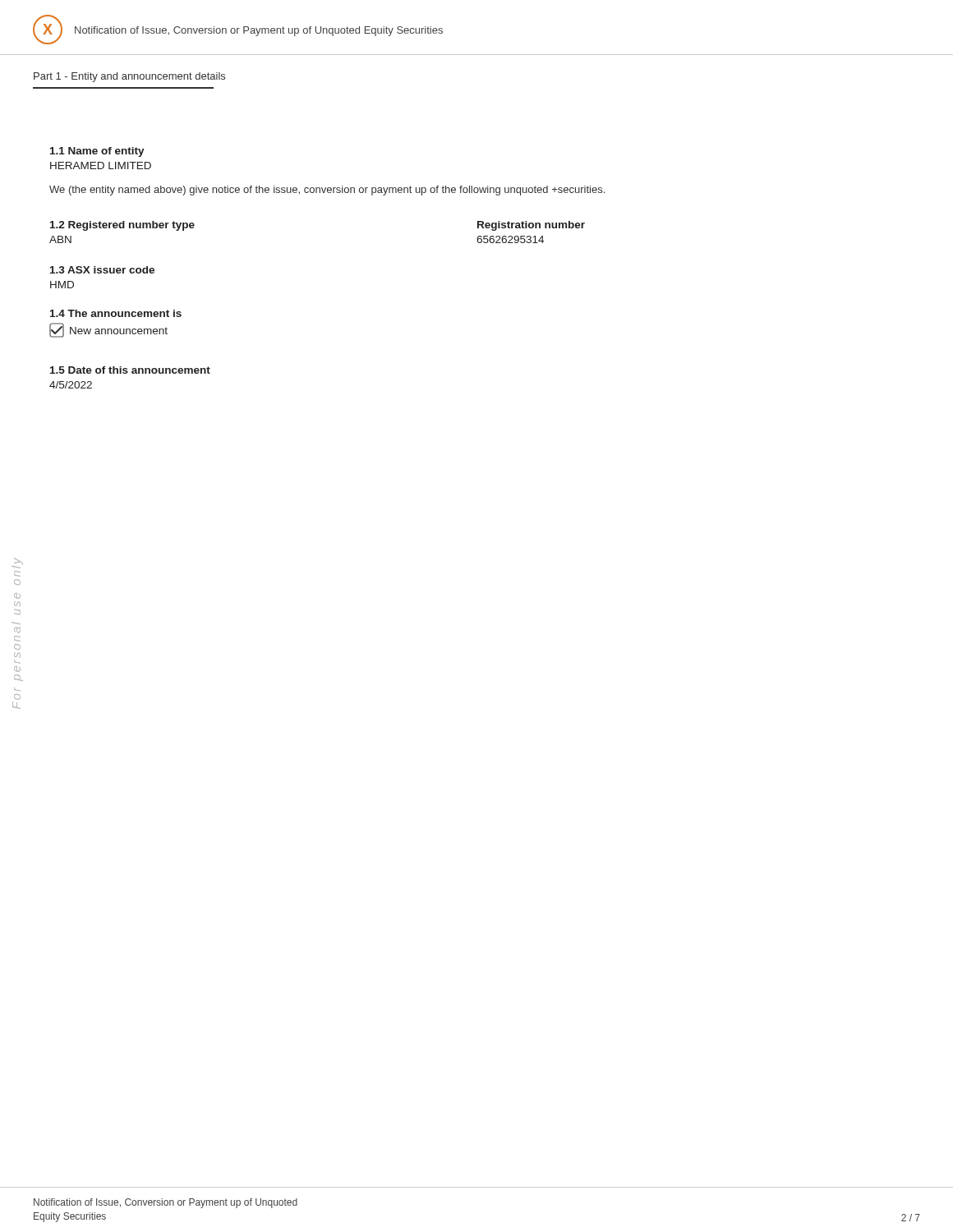
Task: Click on the block starting "4 The announcement is"
Action: [116, 313]
